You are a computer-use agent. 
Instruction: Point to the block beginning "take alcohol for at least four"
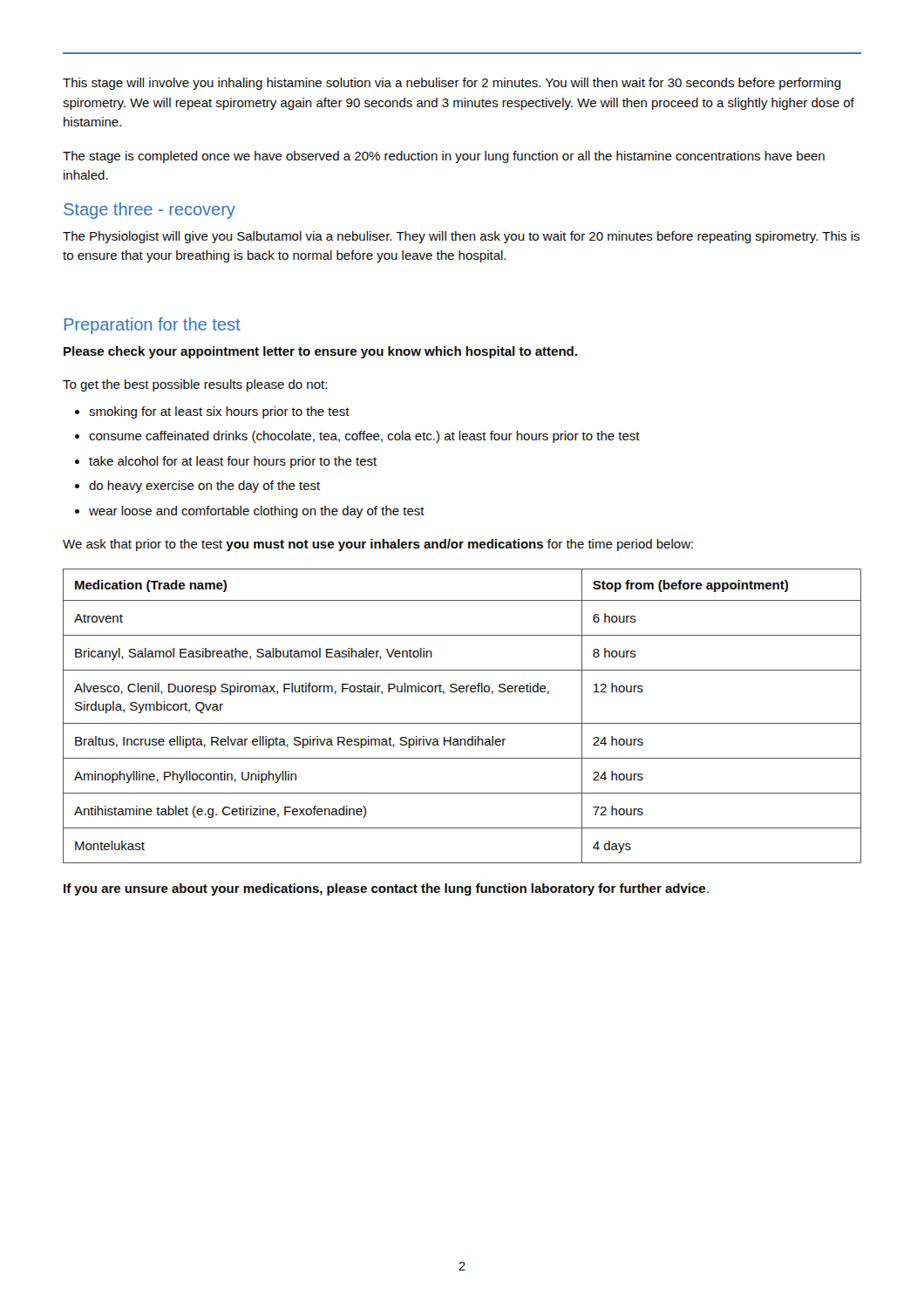(233, 460)
